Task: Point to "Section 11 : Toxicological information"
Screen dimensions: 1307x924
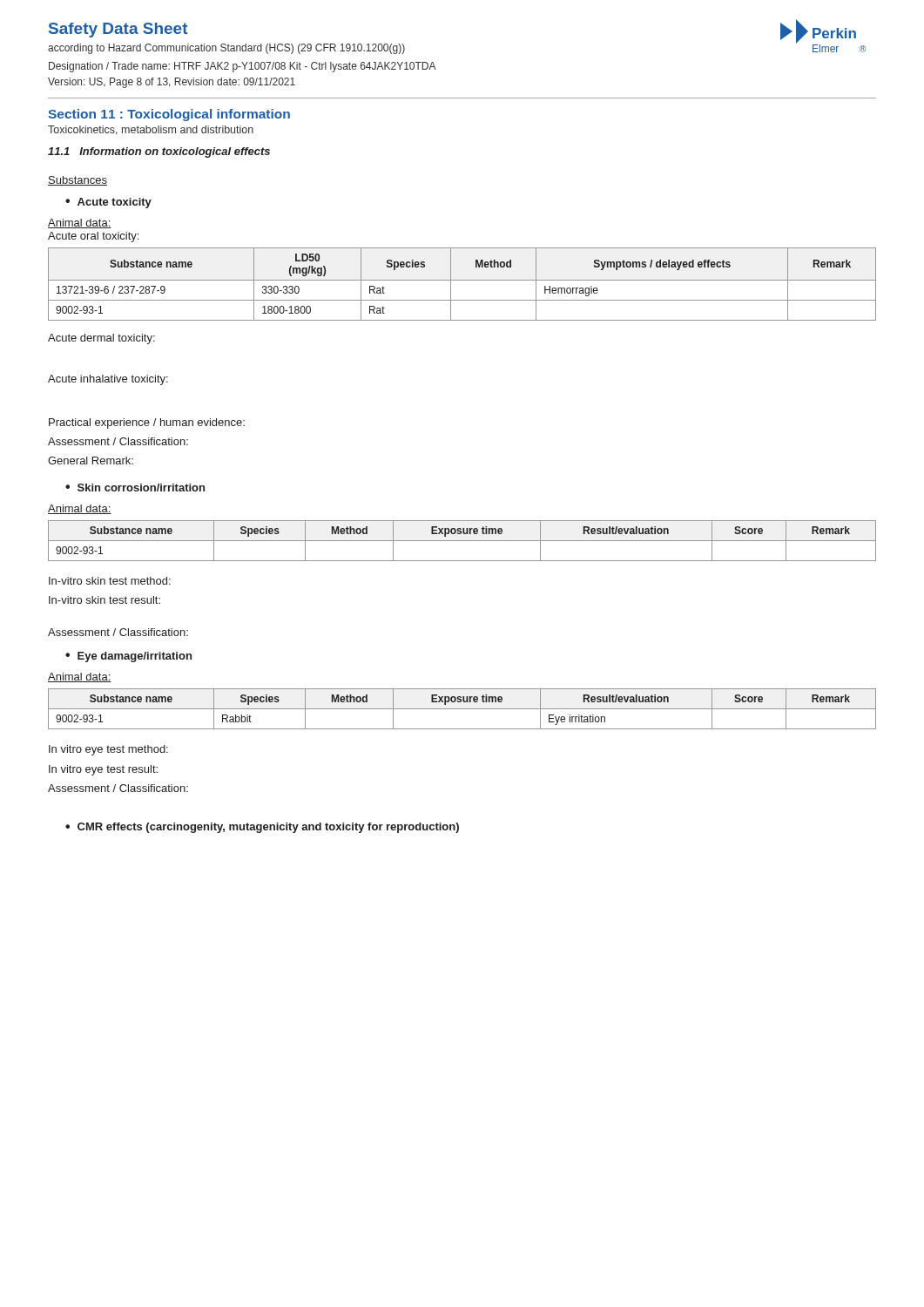Action: pyautogui.click(x=169, y=114)
